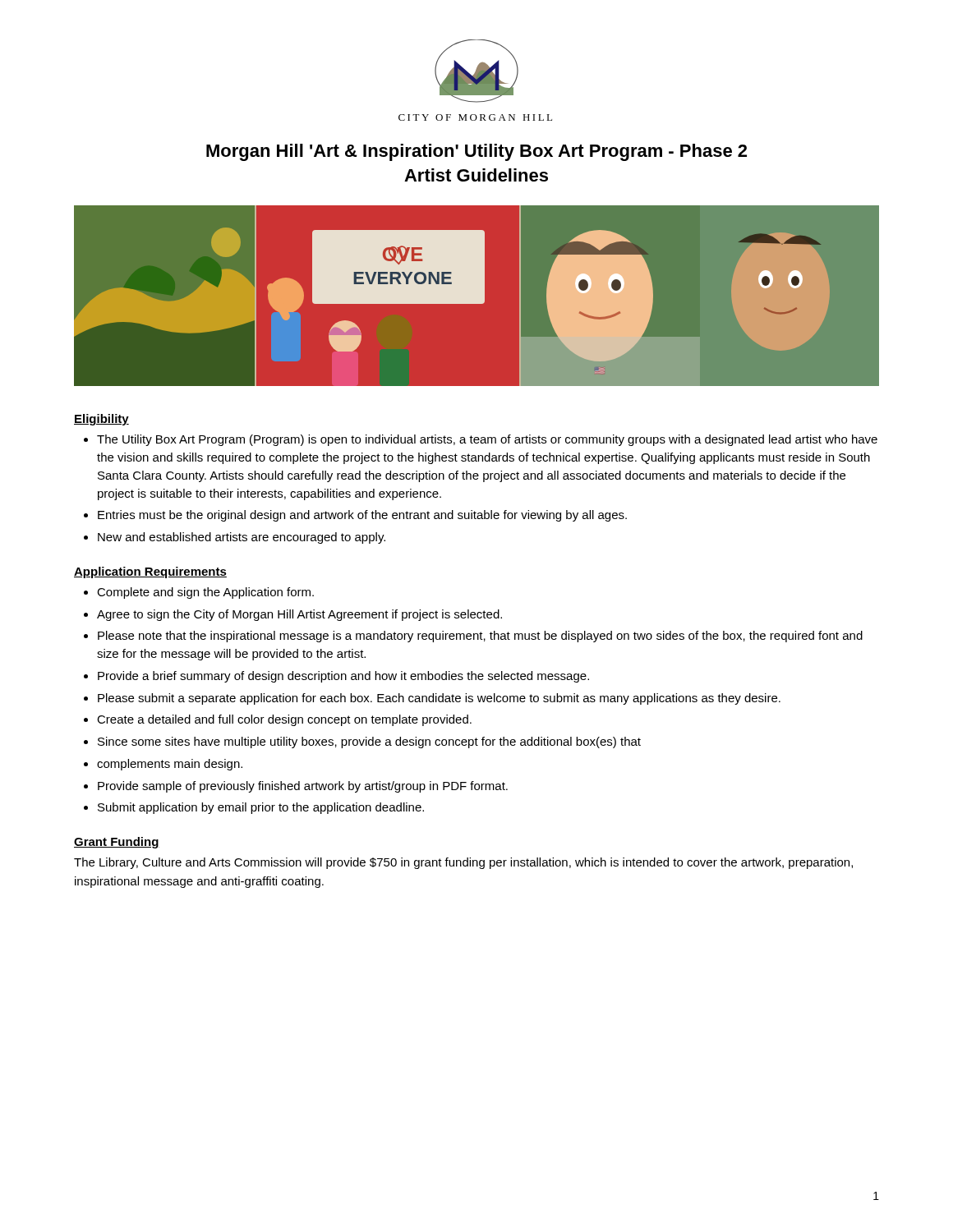Locate the block of text that opens with "Please submit a separate"
This screenshot has height=1232, width=953.
click(x=439, y=697)
